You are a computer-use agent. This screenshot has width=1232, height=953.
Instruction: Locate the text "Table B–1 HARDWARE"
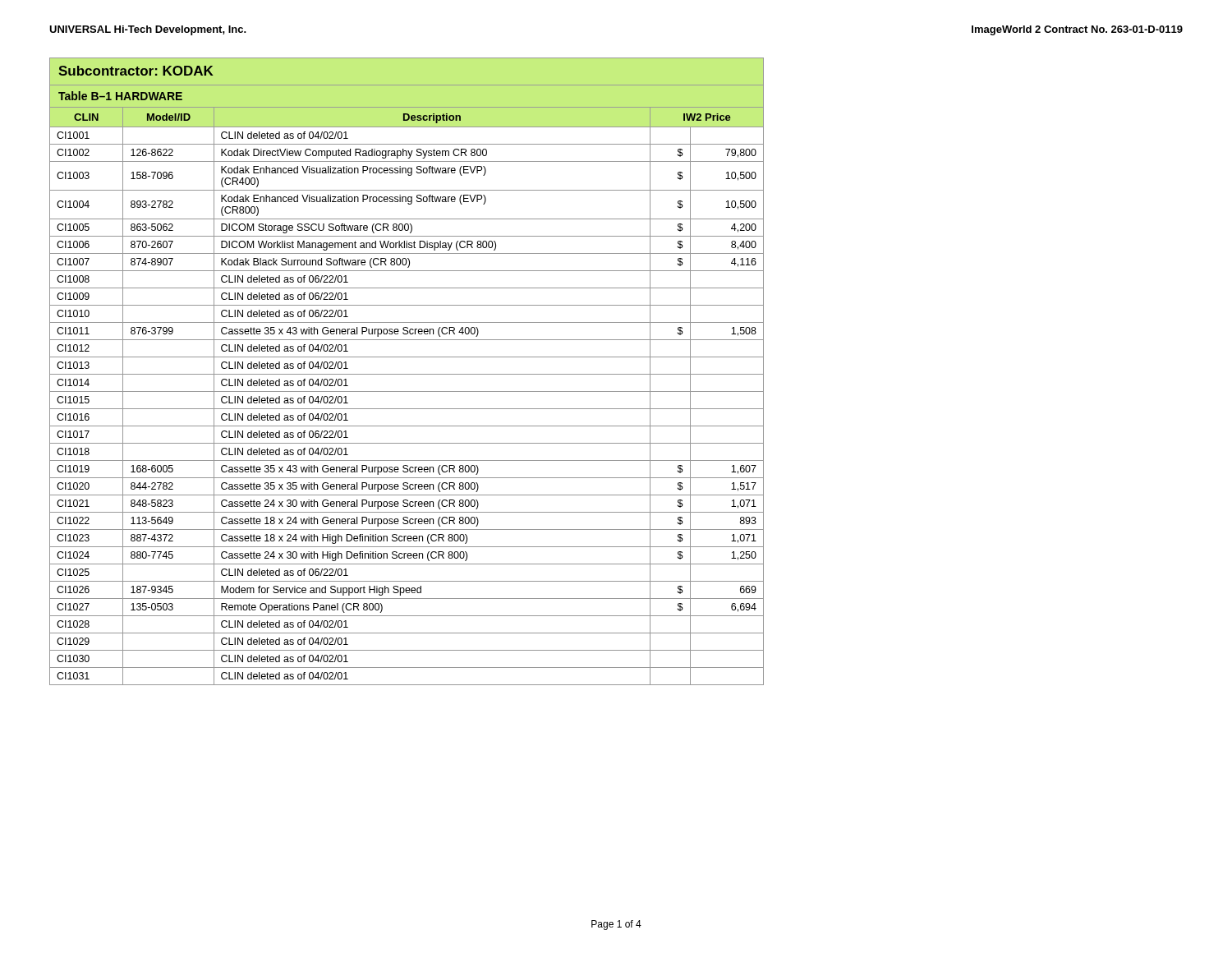(120, 96)
